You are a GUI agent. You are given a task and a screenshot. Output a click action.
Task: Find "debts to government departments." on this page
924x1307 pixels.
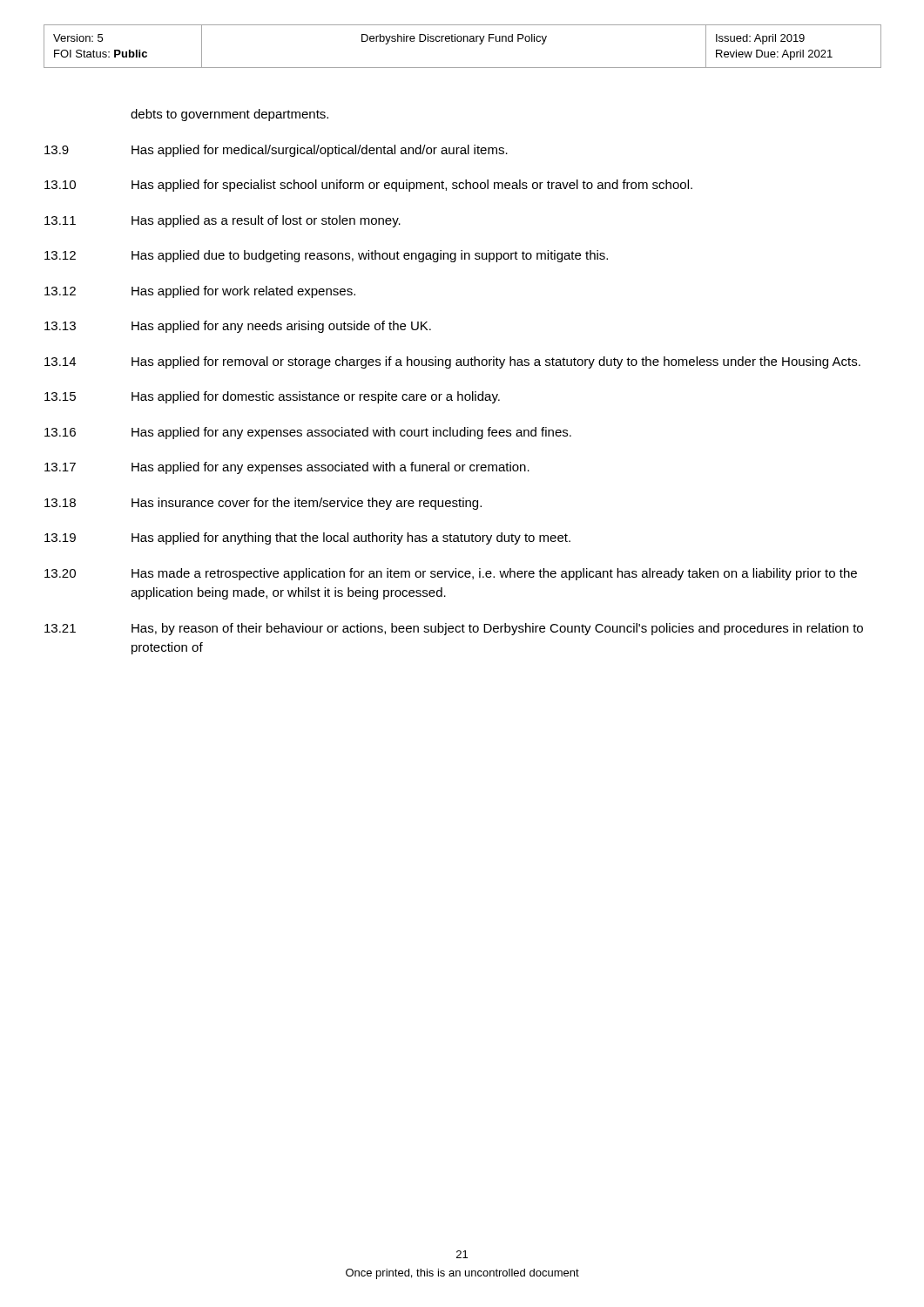[230, 114]
